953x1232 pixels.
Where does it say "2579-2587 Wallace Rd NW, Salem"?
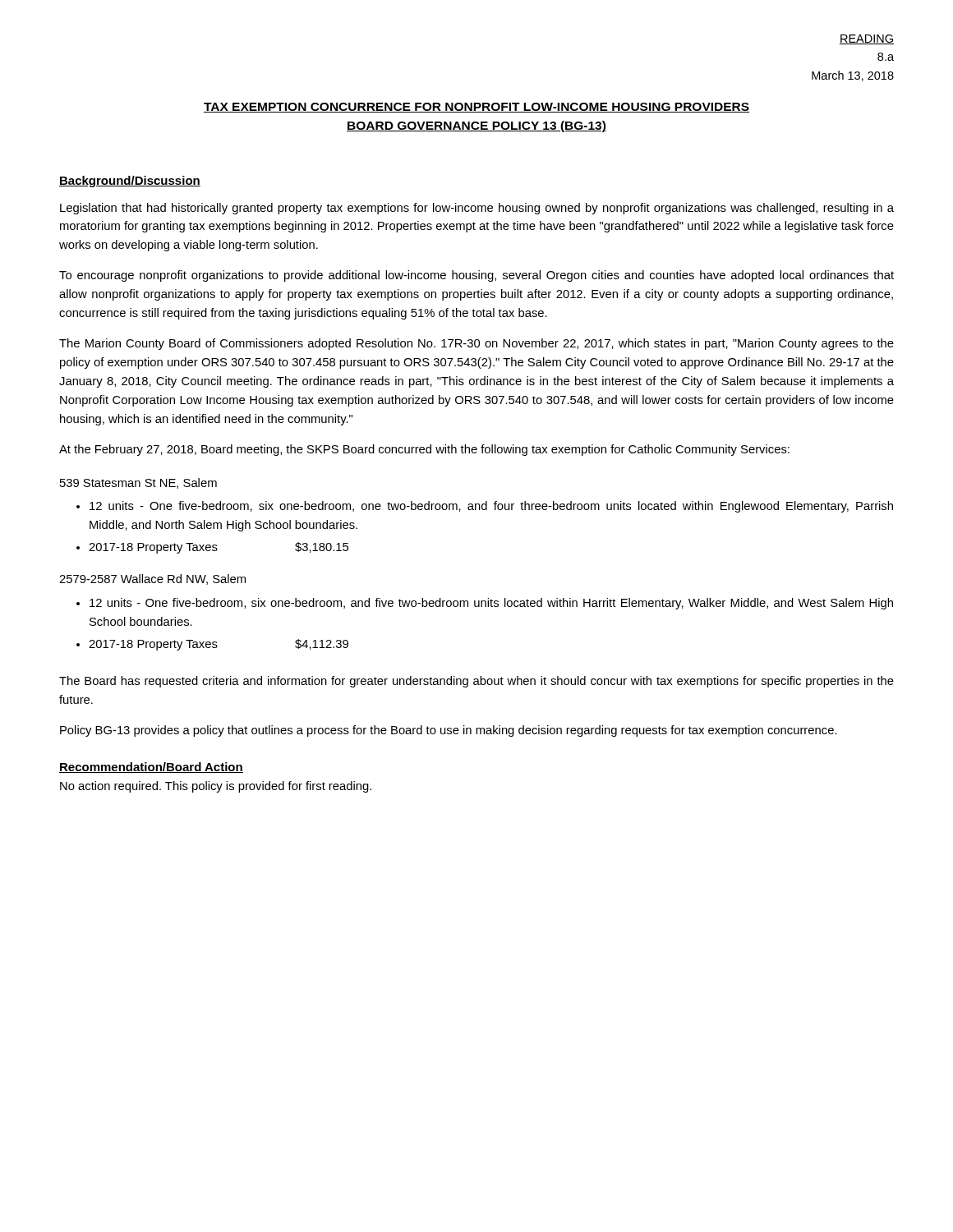click(153, 579)
